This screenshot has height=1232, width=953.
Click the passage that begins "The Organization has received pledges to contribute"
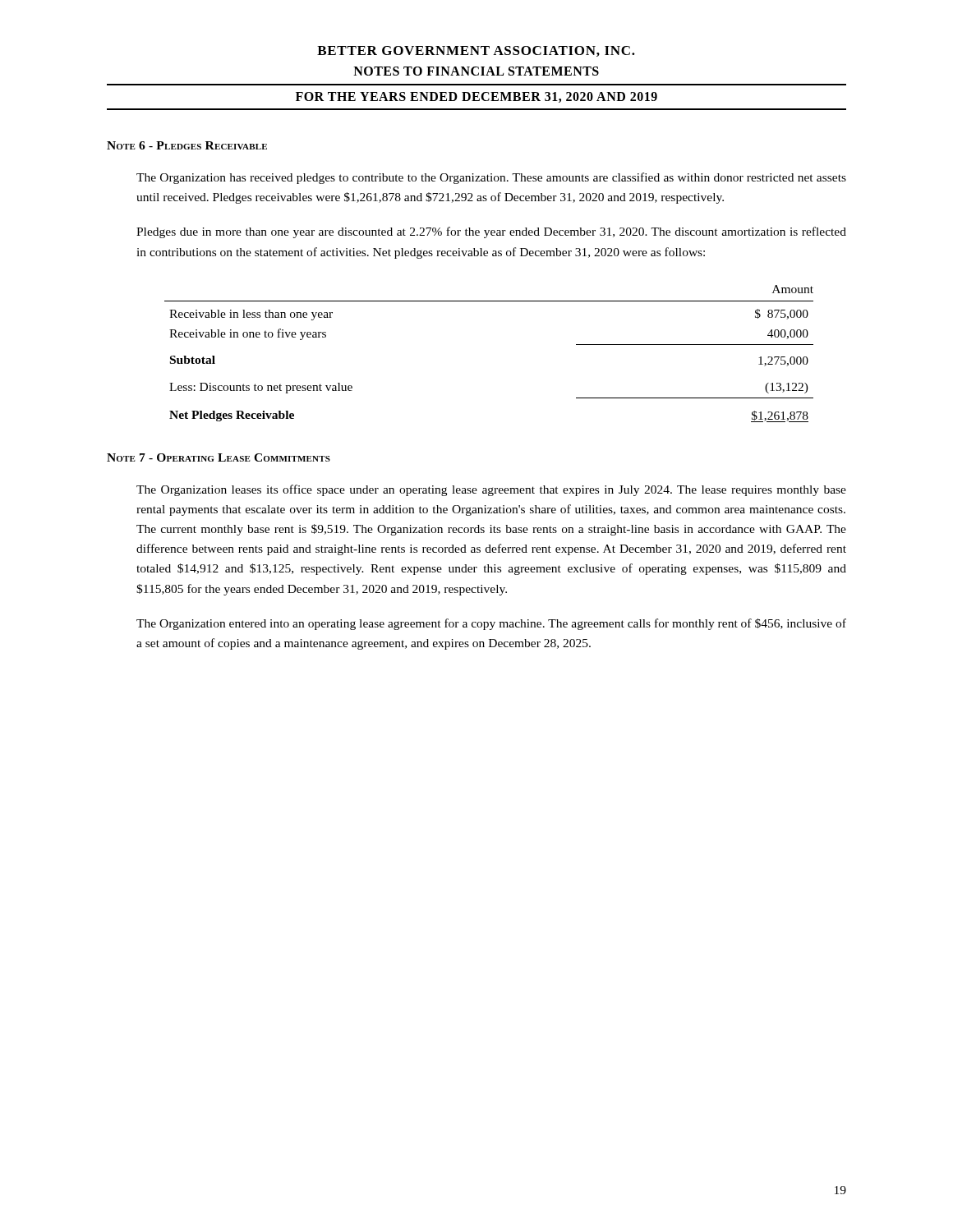491,187
